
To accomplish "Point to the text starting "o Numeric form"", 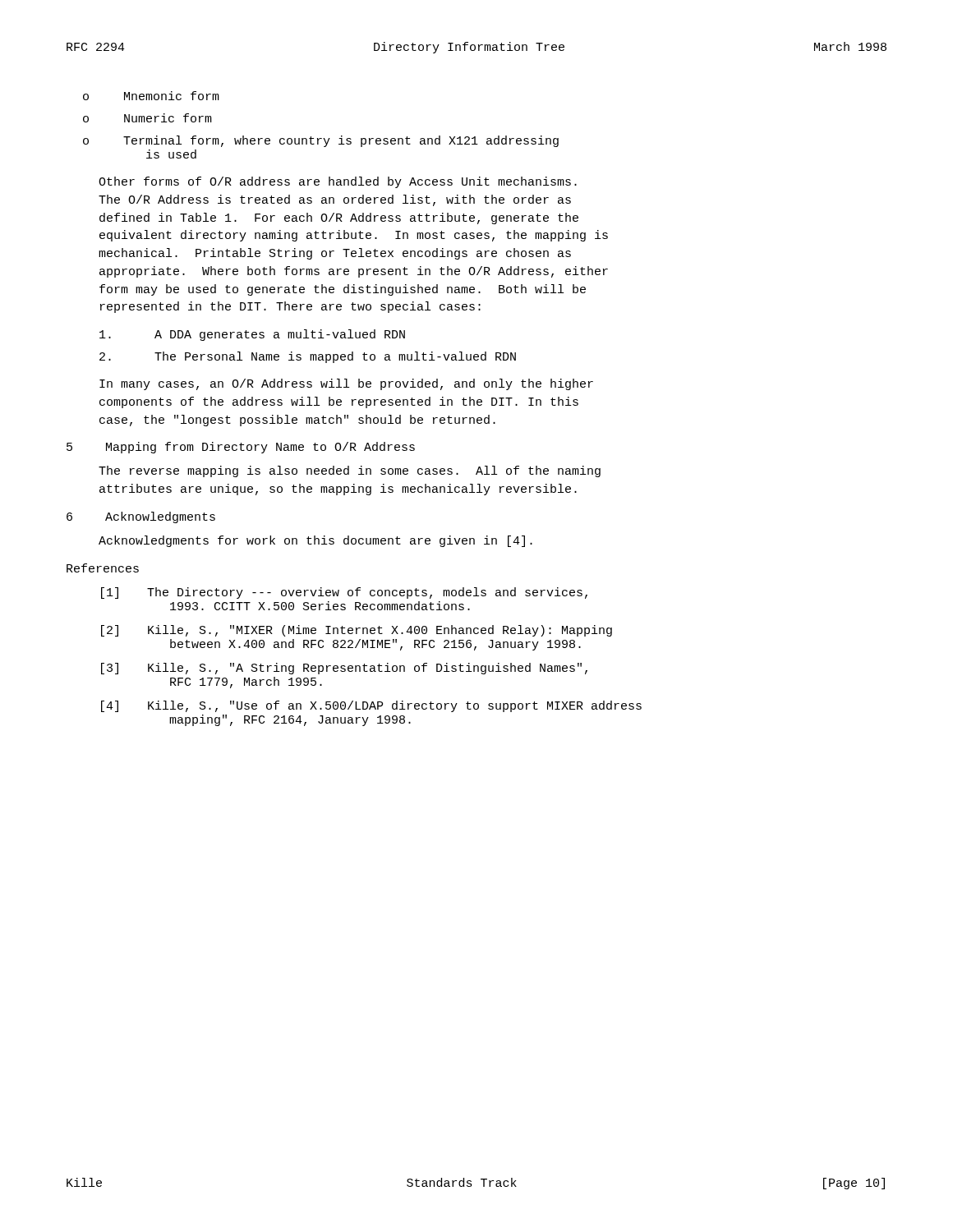I will click(x=147, y=118).
